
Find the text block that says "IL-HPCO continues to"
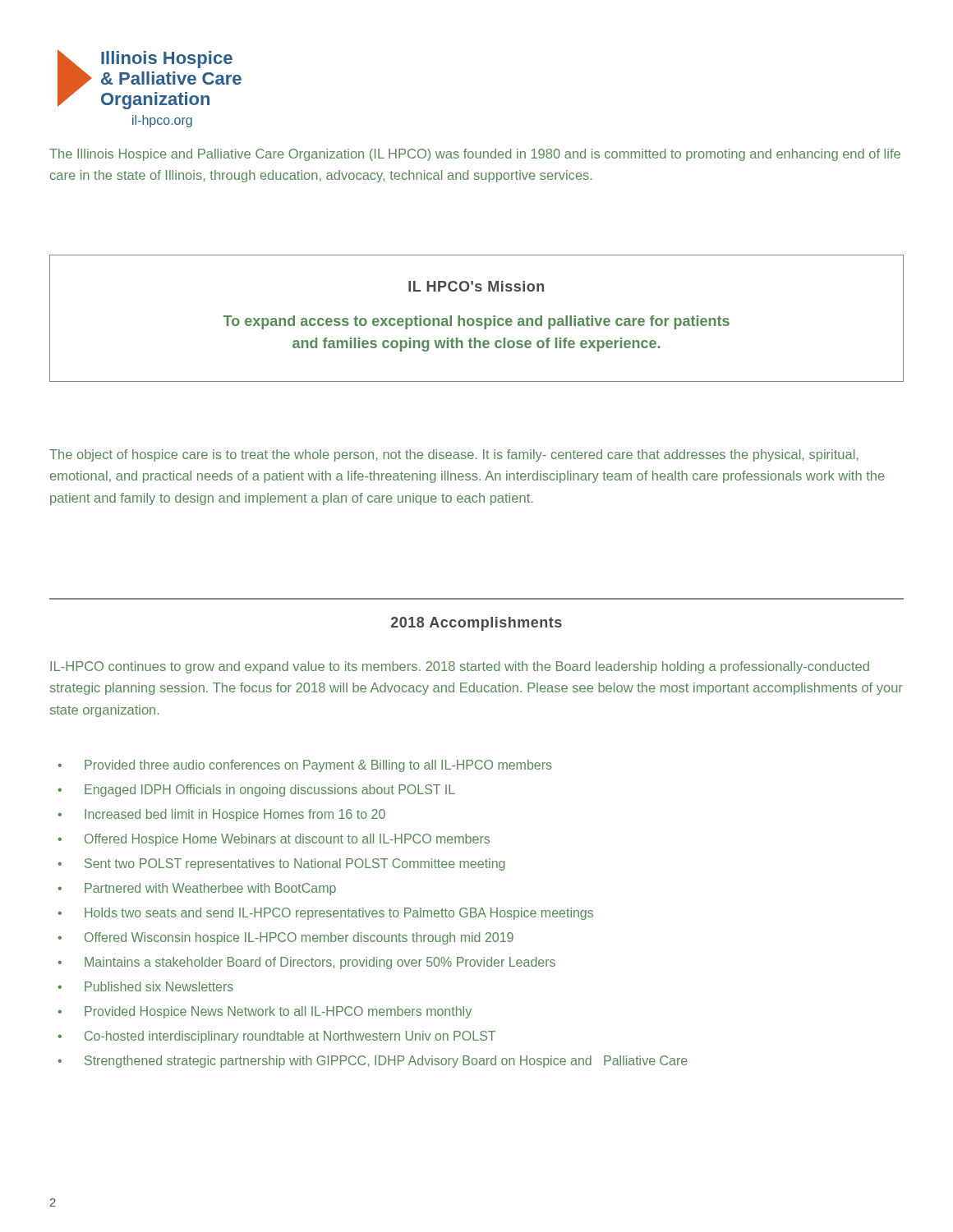pos(476,688)
